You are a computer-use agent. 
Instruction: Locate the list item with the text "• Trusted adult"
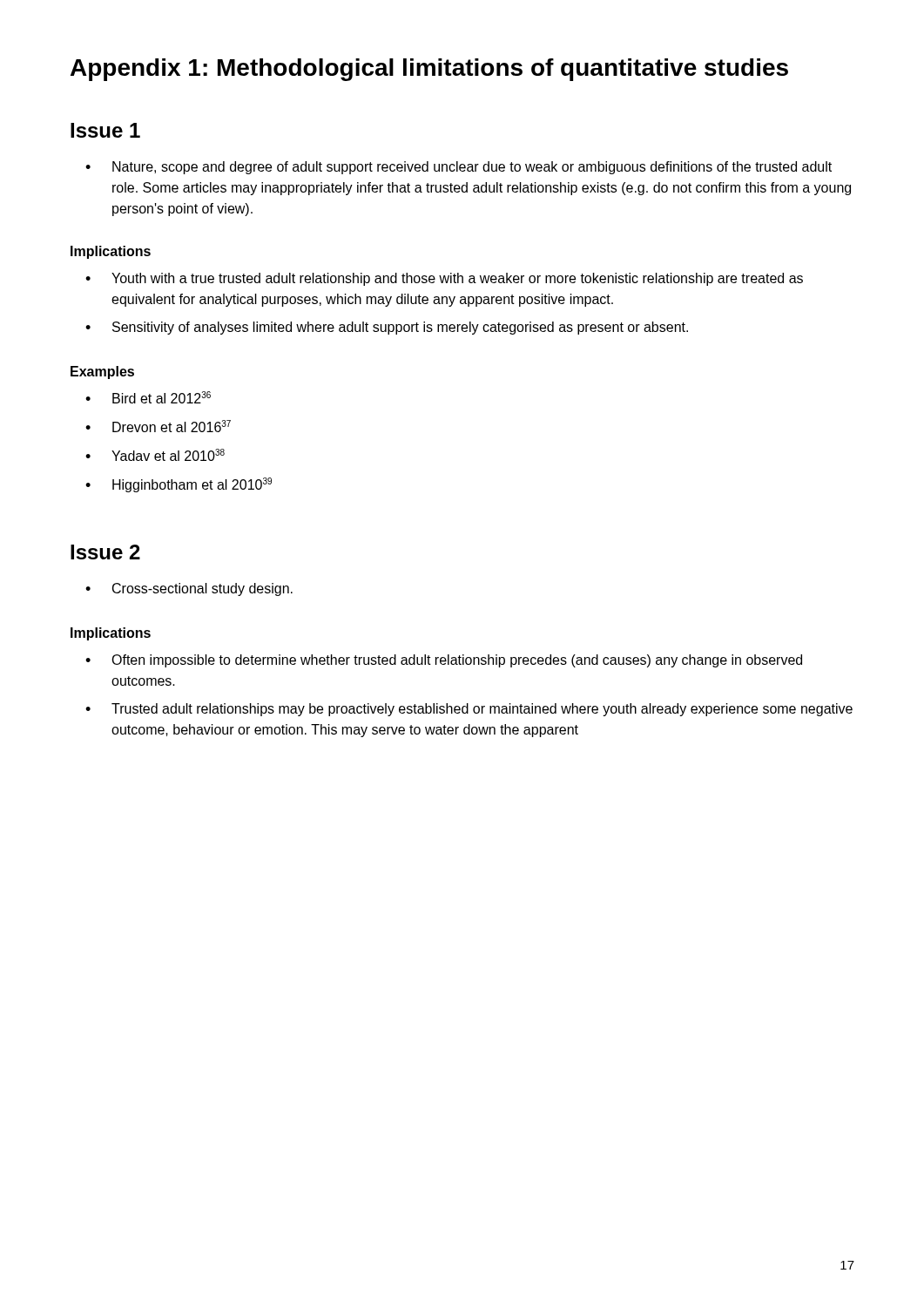pos(470,719)
